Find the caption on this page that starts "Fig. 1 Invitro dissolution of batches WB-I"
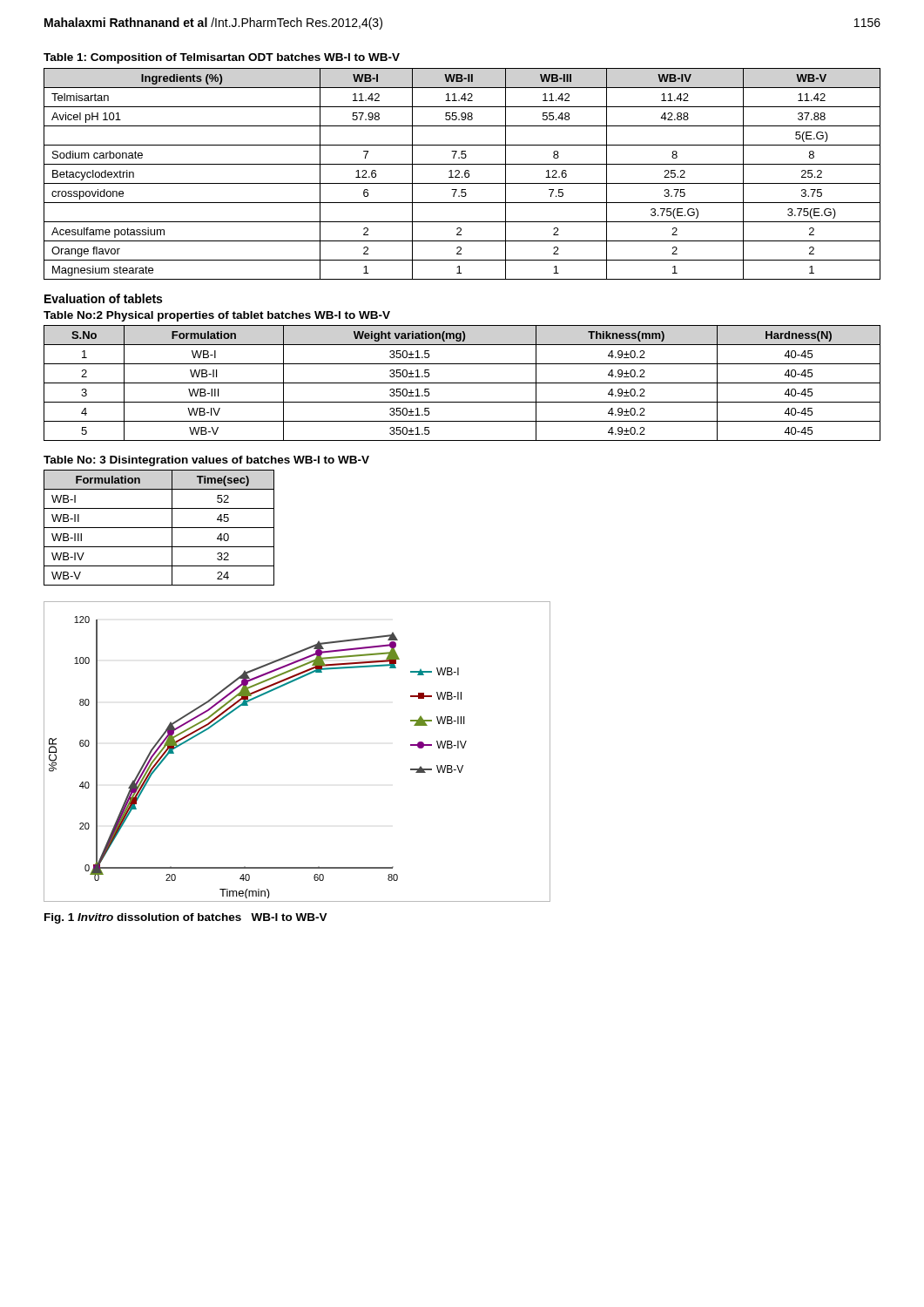This screenshot has width=924, height=1307. tap(185, 917)
